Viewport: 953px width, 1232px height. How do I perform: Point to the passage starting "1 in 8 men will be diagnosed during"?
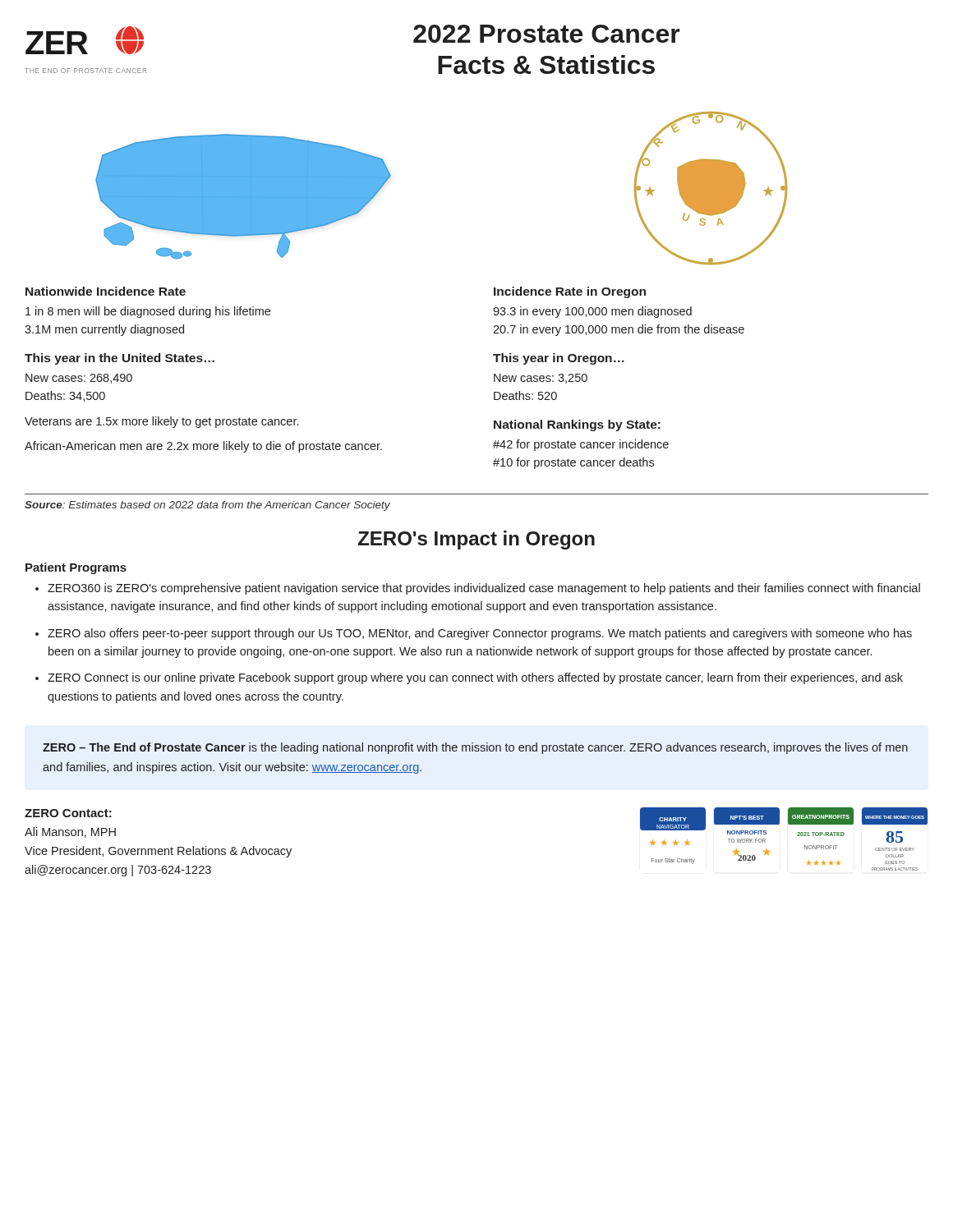148,320
